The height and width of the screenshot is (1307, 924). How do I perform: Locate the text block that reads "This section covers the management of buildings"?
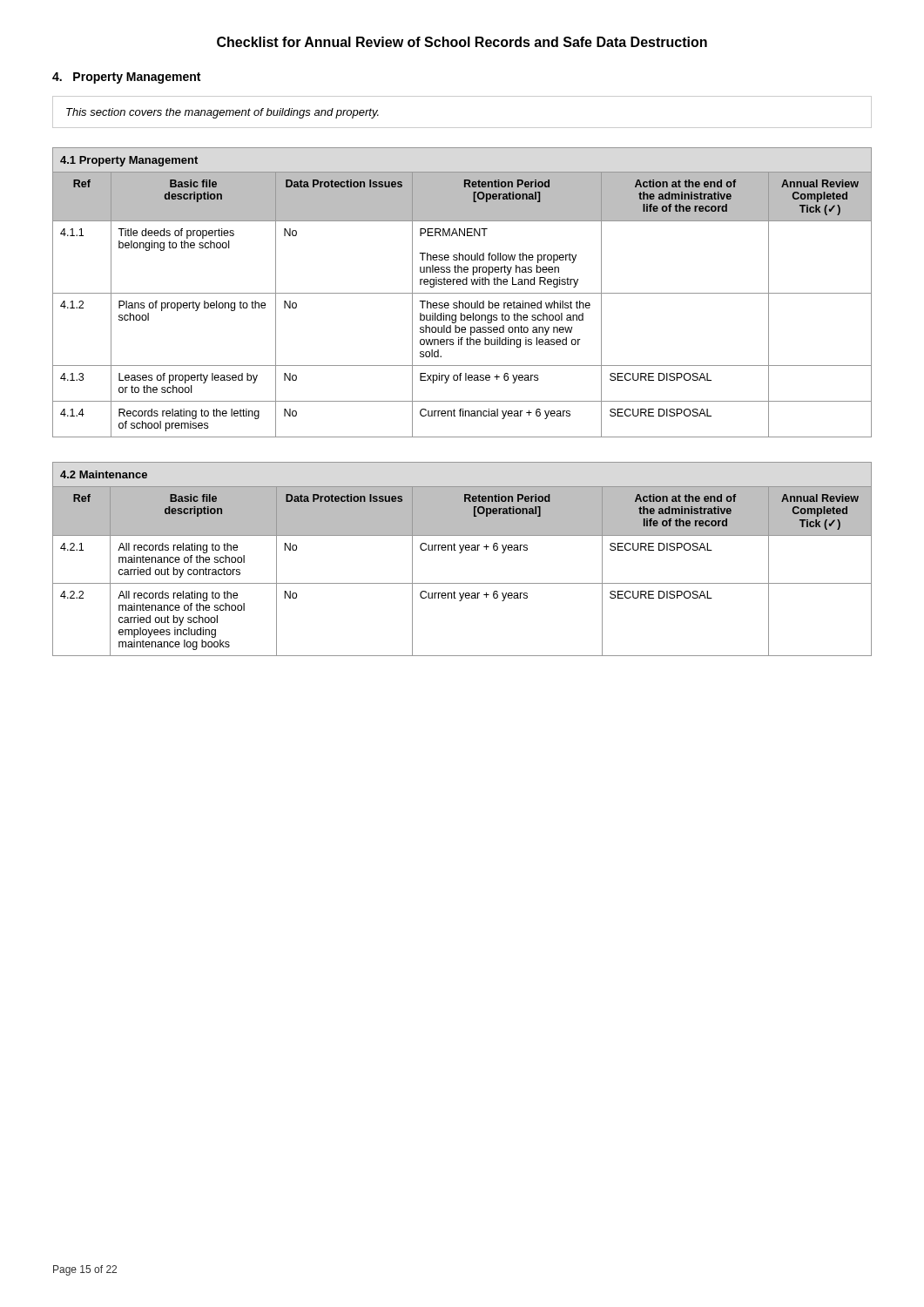click(x=223, y=112)
